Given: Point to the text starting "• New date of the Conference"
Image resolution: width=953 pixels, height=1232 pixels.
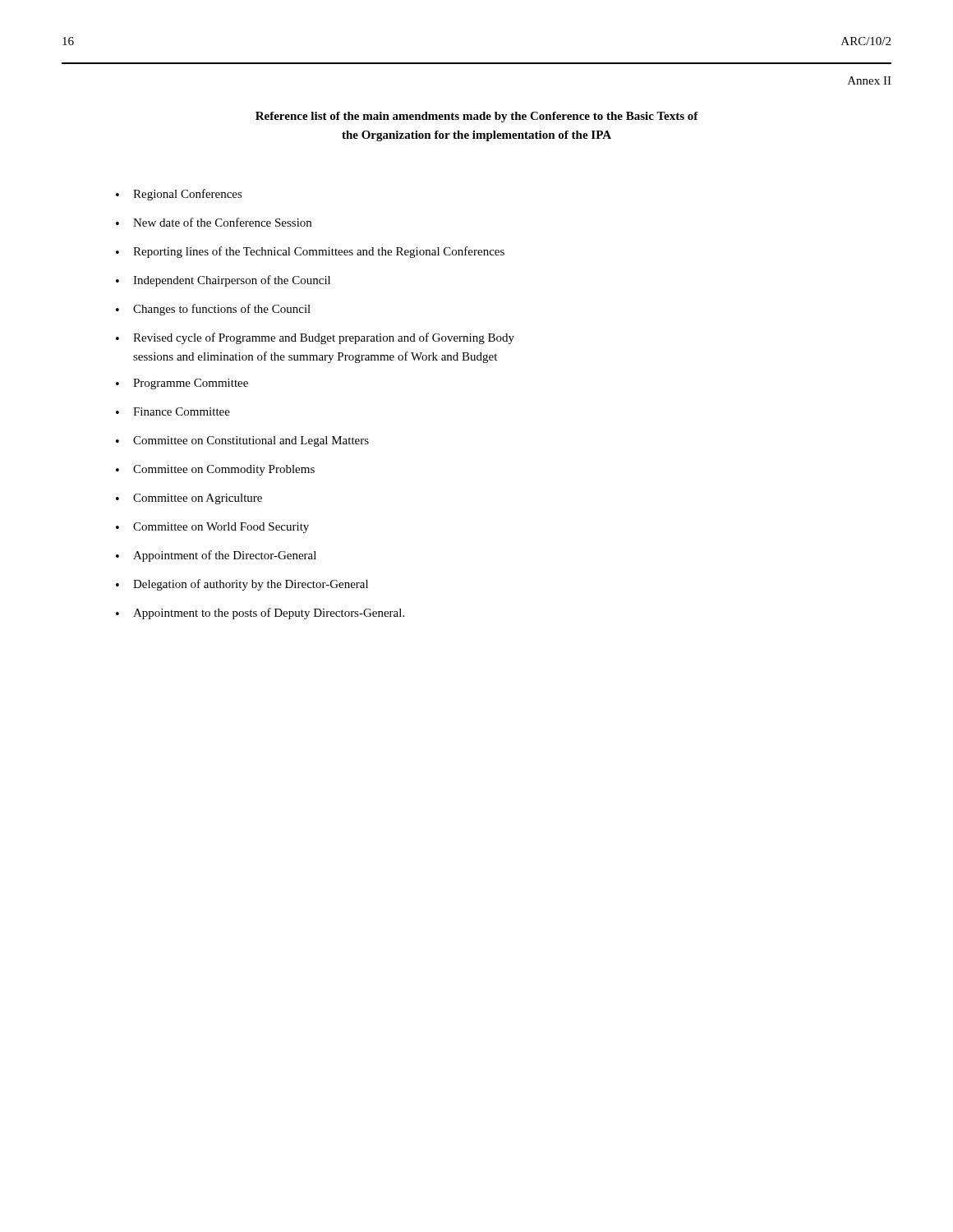Looking at the screenshot, I should pyautogui.click(x=214, y=222).
